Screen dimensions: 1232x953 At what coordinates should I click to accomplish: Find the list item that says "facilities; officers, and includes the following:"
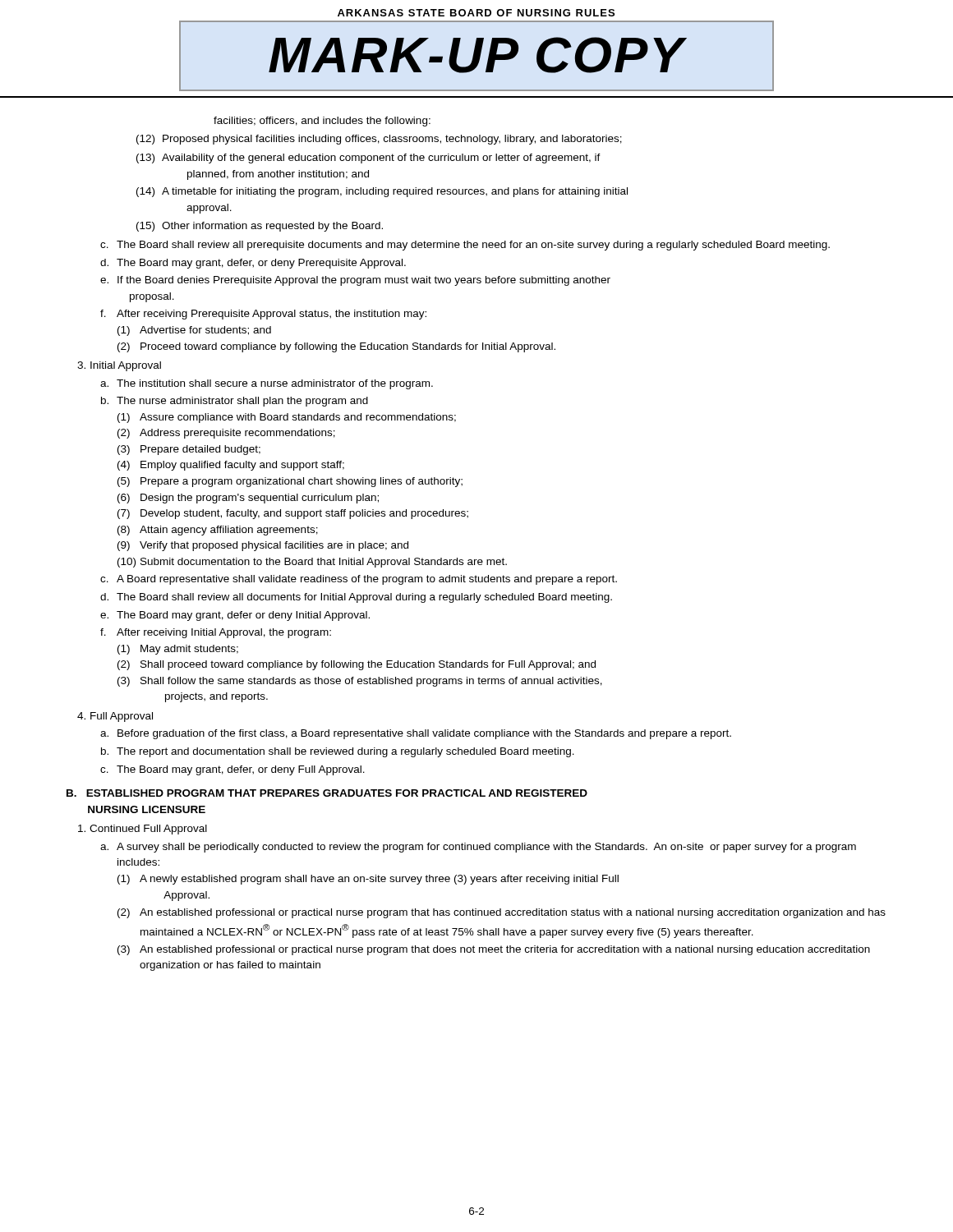(322, 122)
